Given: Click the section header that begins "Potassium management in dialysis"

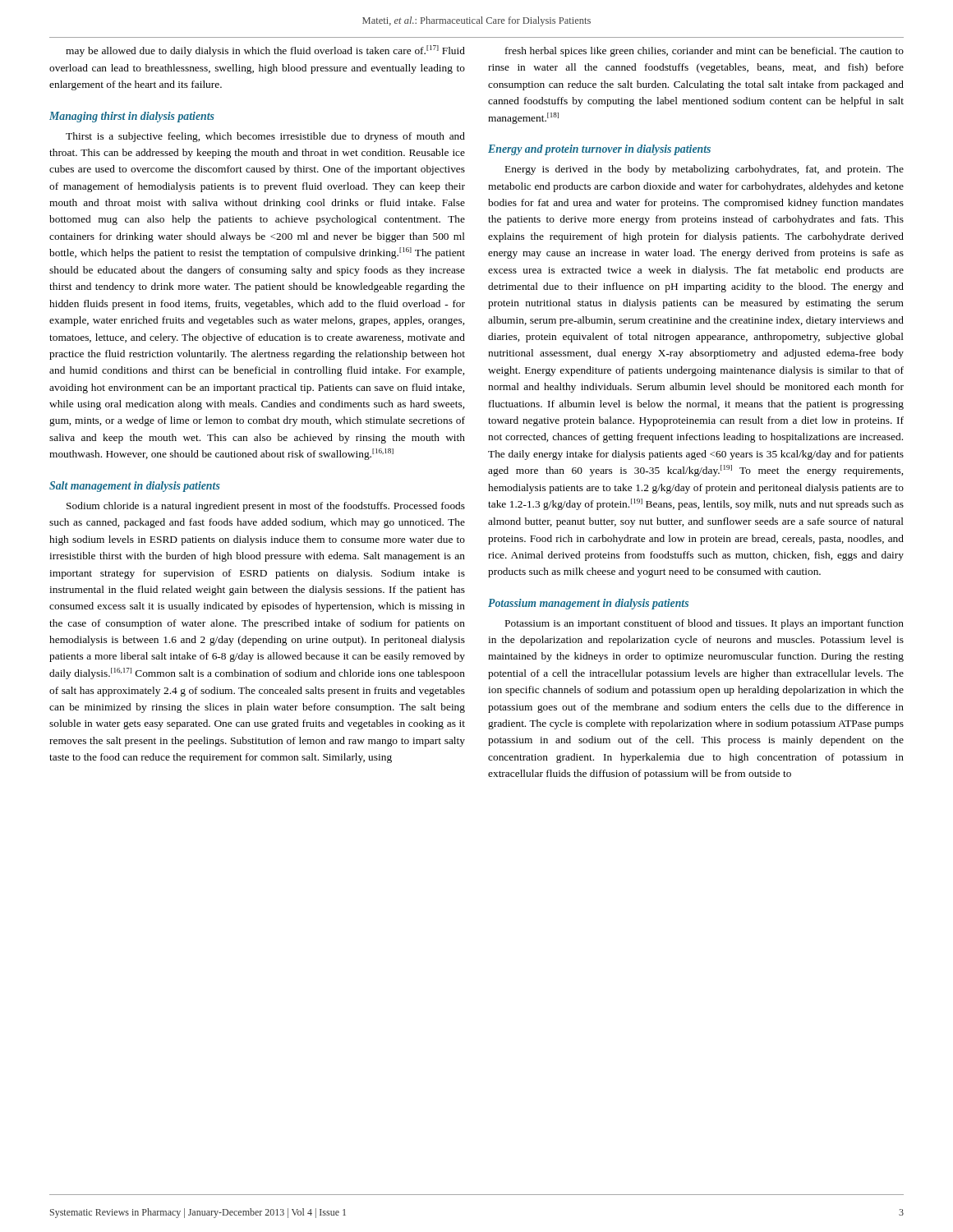Looking at the screenshot, I should tap(588, 603).
